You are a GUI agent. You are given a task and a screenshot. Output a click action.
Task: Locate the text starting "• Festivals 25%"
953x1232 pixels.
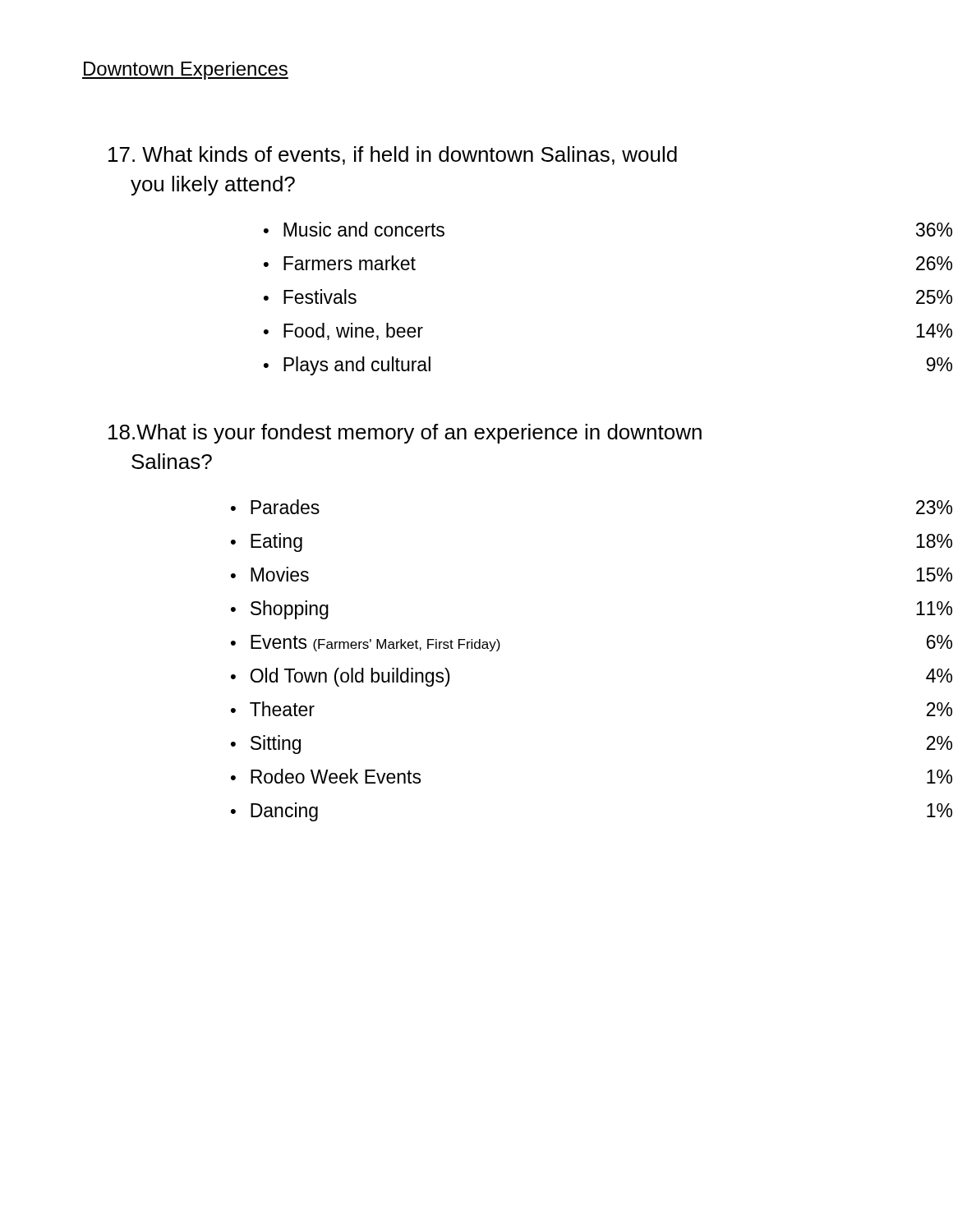(x=308, y=297)
